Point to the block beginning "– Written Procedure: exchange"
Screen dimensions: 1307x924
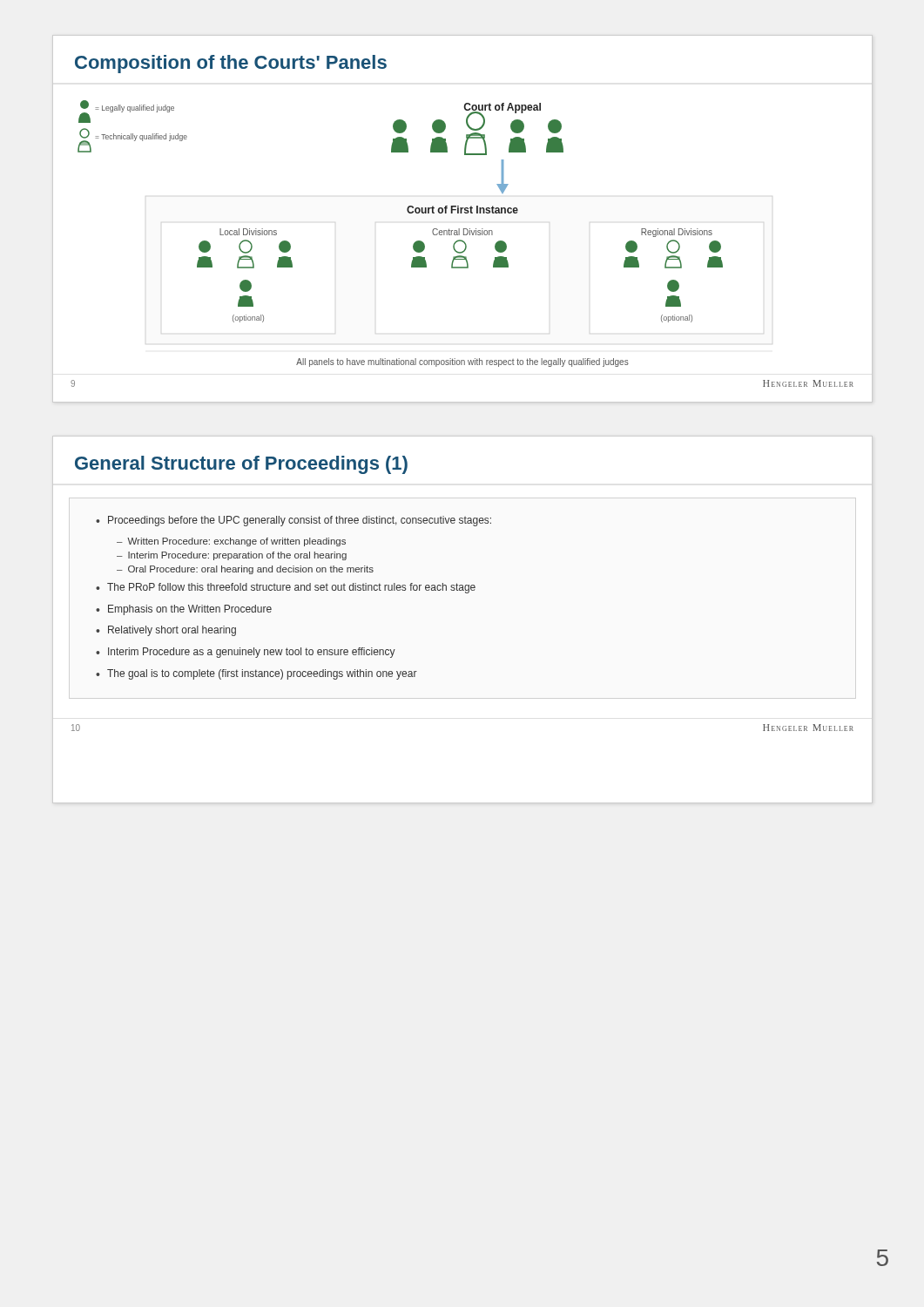pos(231,541)
